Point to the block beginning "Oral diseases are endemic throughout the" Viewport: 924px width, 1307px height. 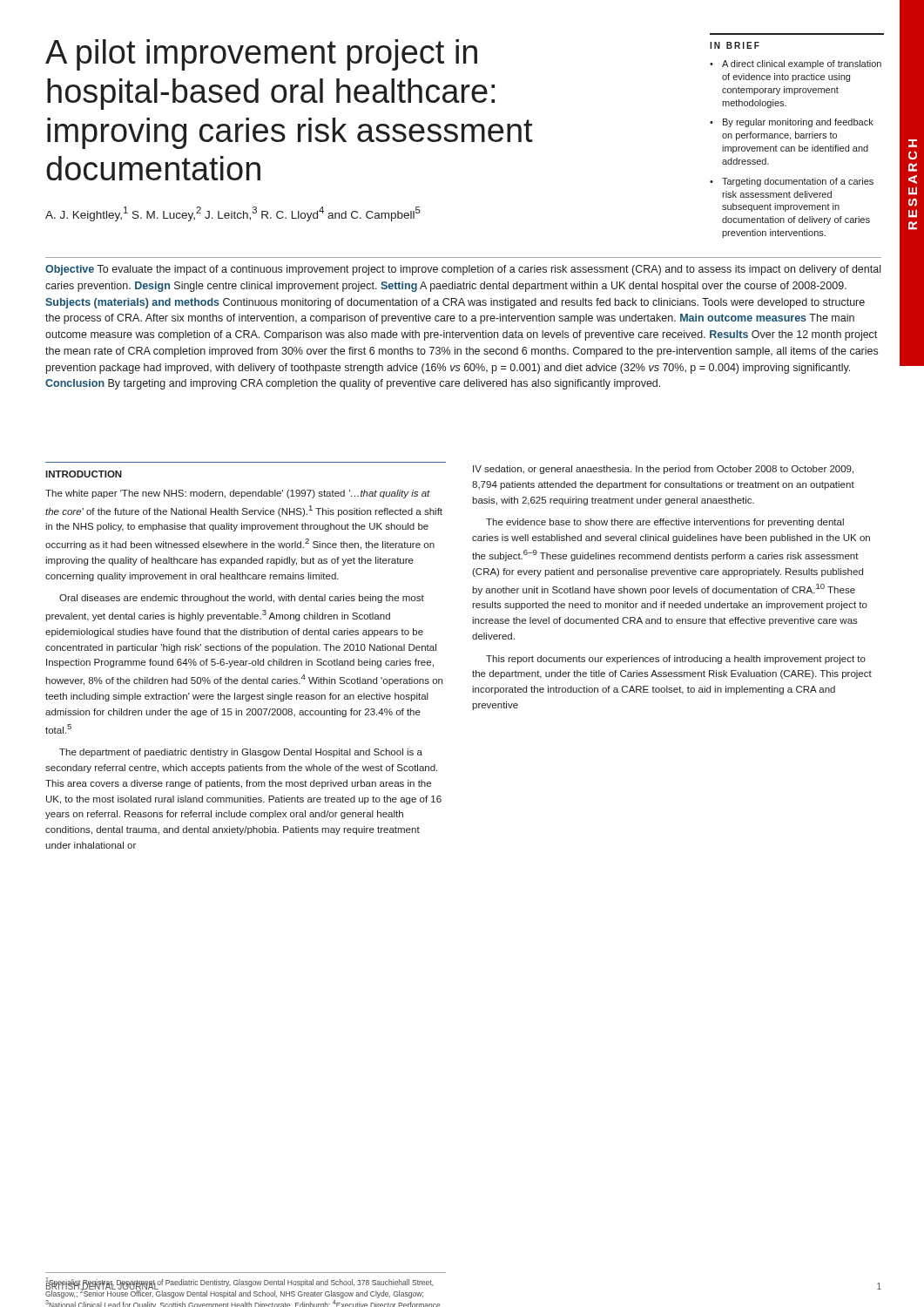click(x=244, y=664)
